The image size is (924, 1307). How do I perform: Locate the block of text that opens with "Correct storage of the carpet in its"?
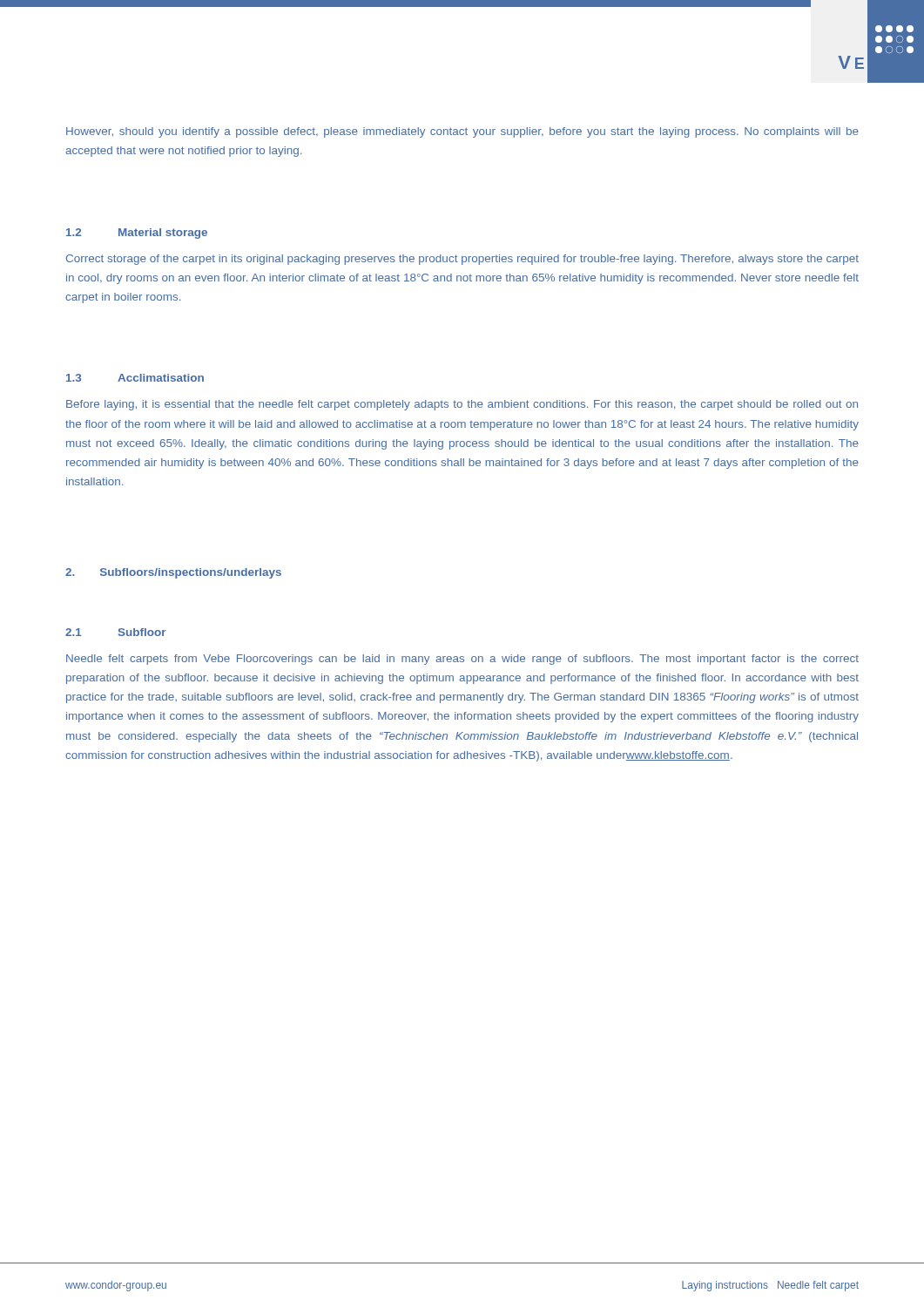(462, 277)
